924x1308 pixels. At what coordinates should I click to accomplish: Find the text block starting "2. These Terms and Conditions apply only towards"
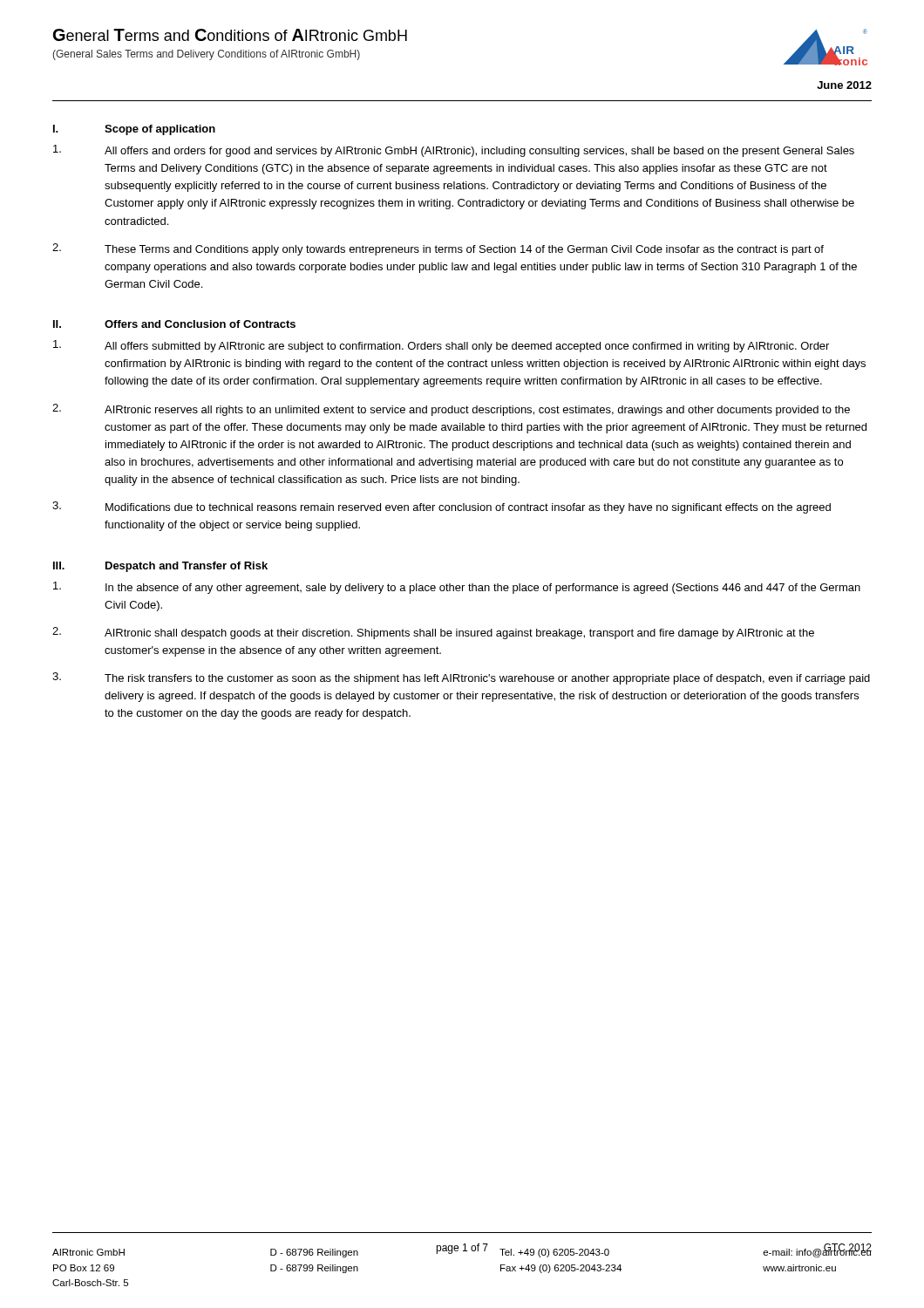coord(462,267)
